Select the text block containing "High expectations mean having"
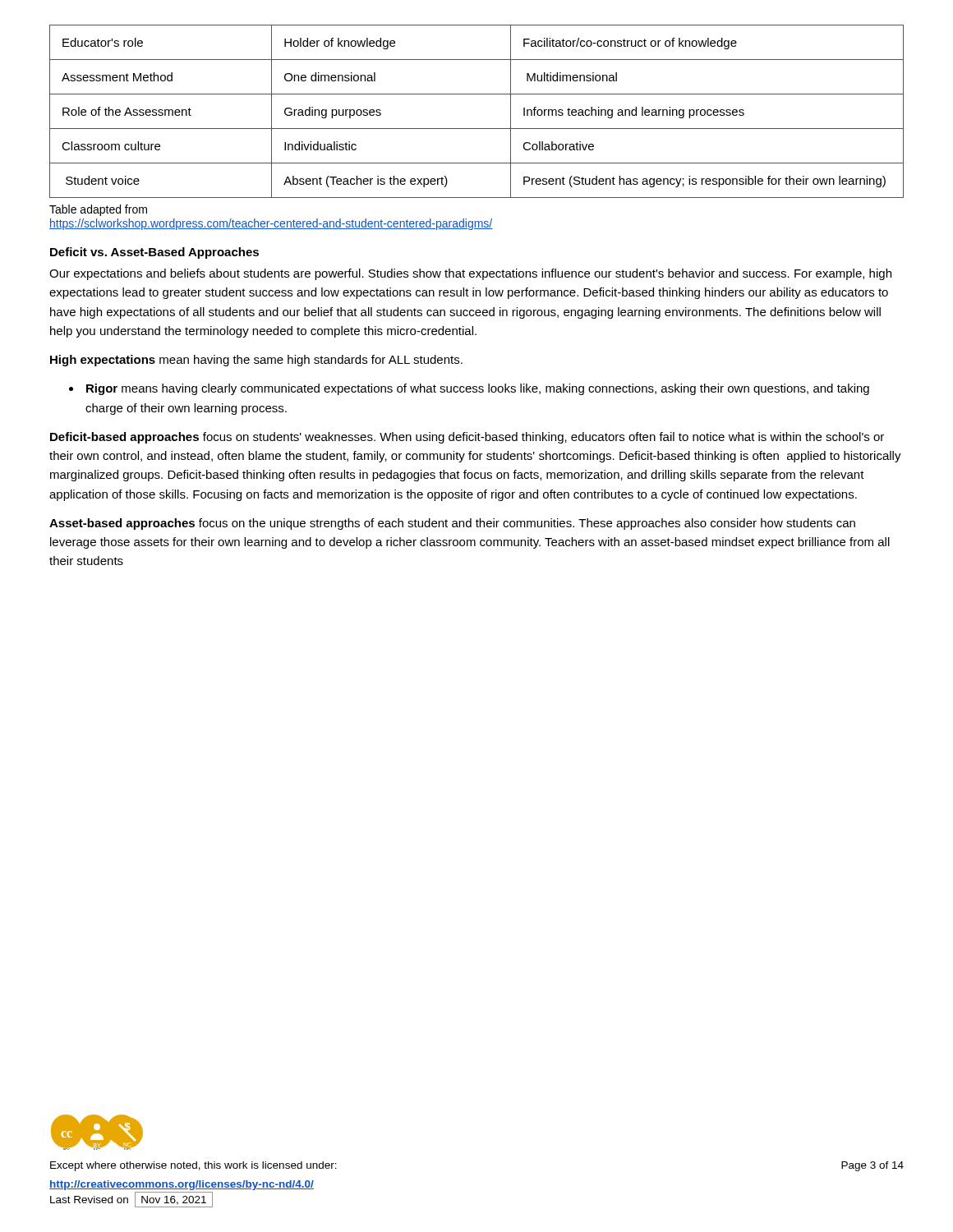The height and width of the screenshot is (1232, 953). click(x=256, y=359)
